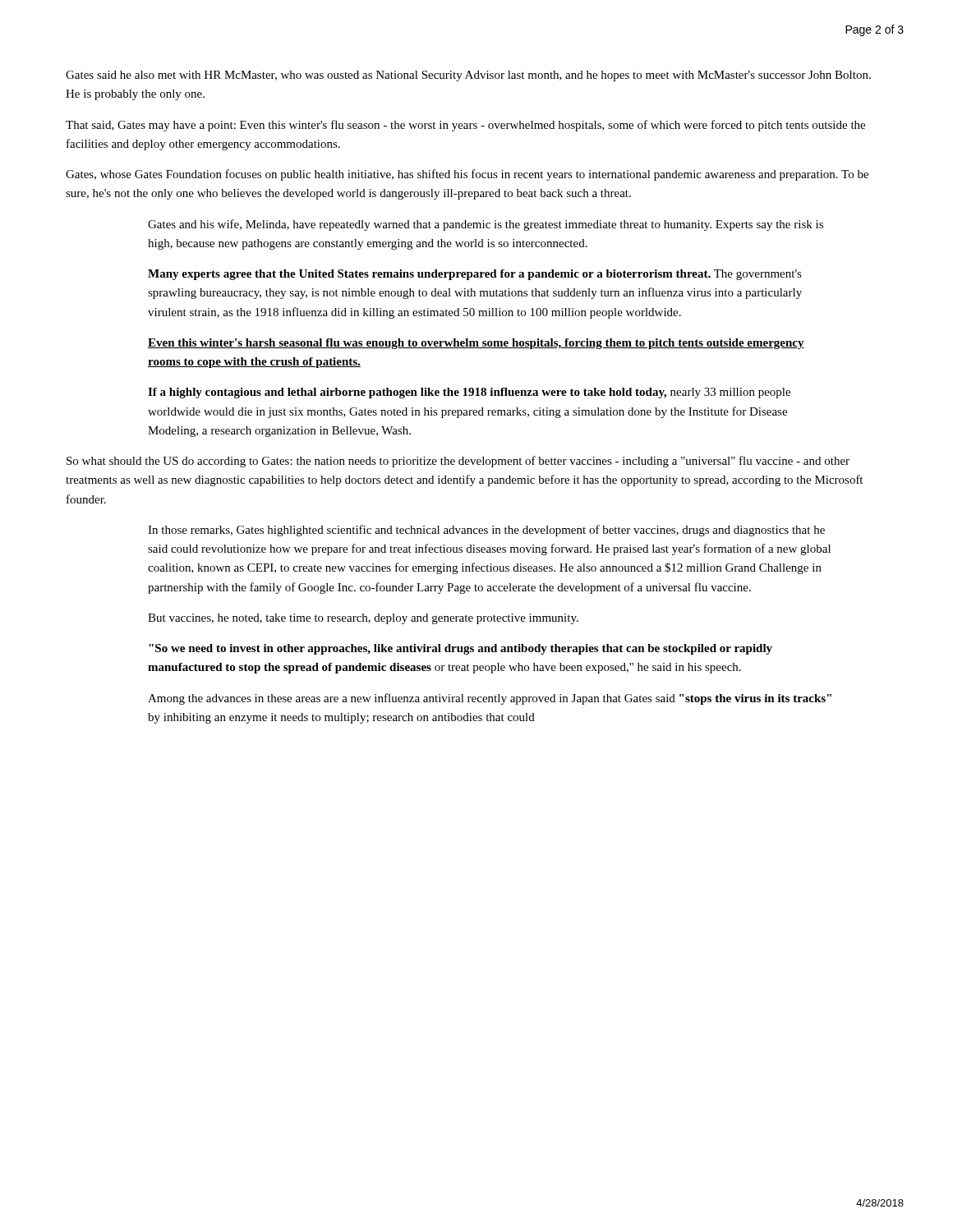Find the passage starting "But vaccines, he noted, take time to"
The image size is (953, 1232).
pyautogui.click(x=363, y=617)
